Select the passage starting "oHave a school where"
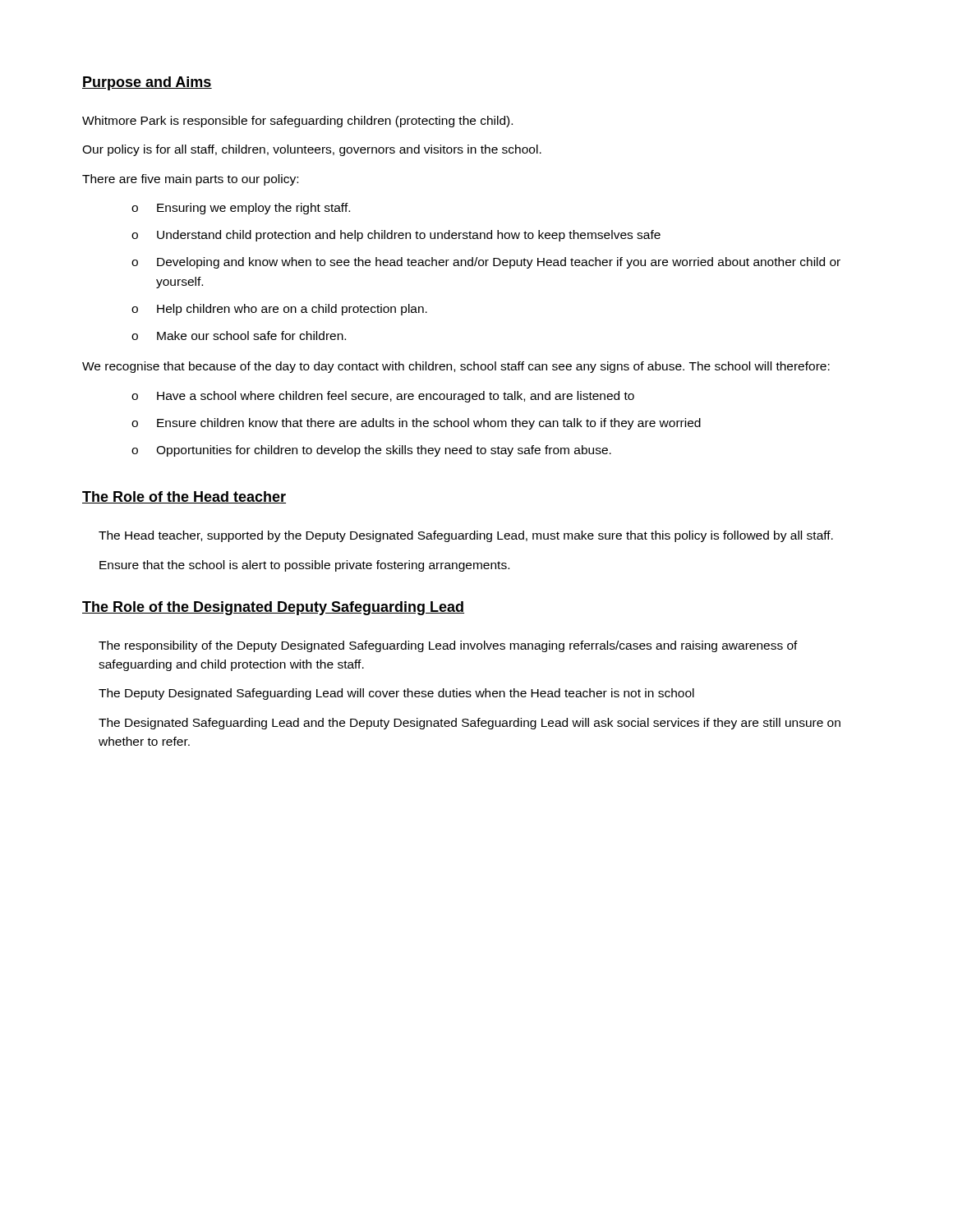Screen dimensions: 1232x953 tap(383, 395)
